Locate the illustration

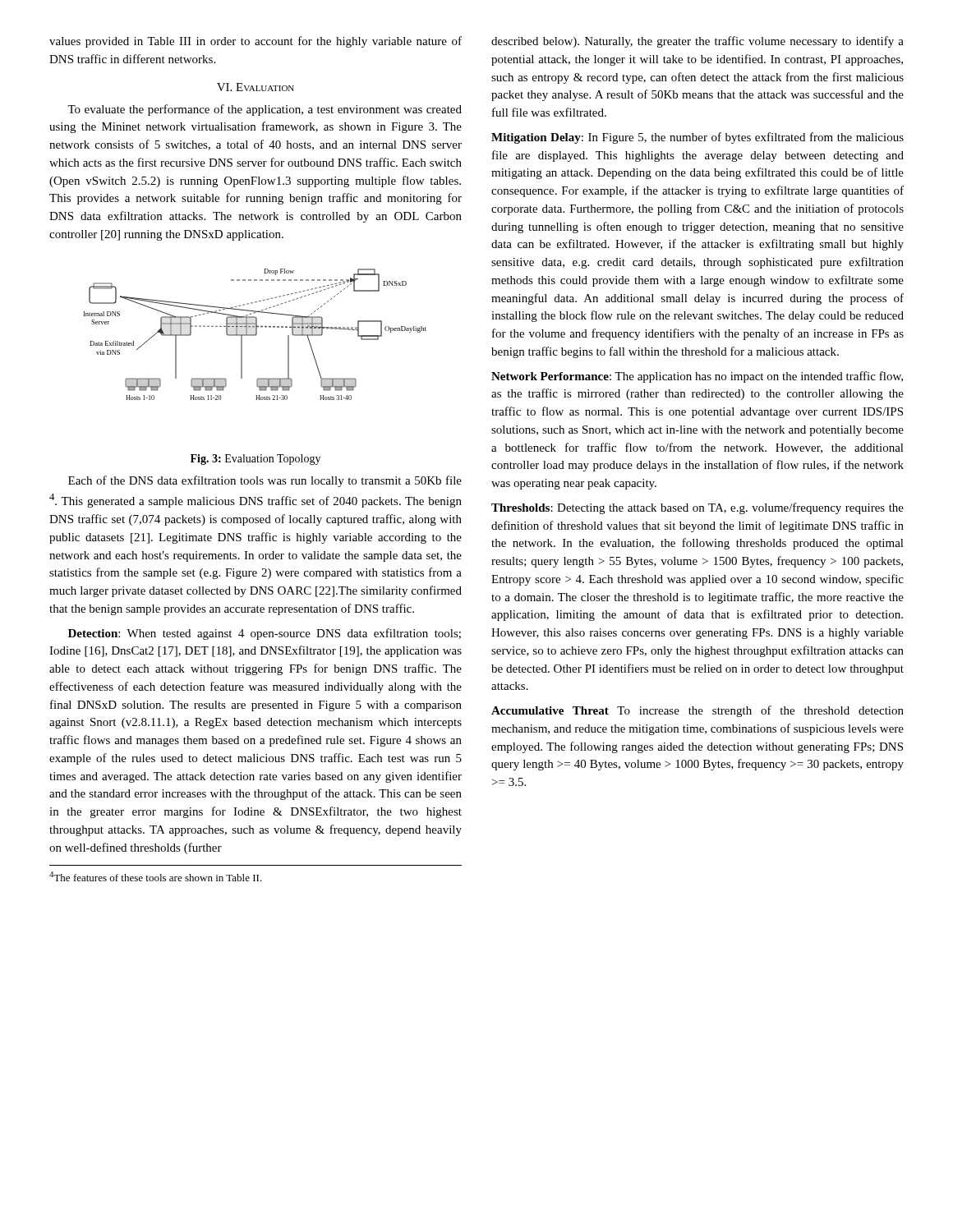[x=255, y=351]
